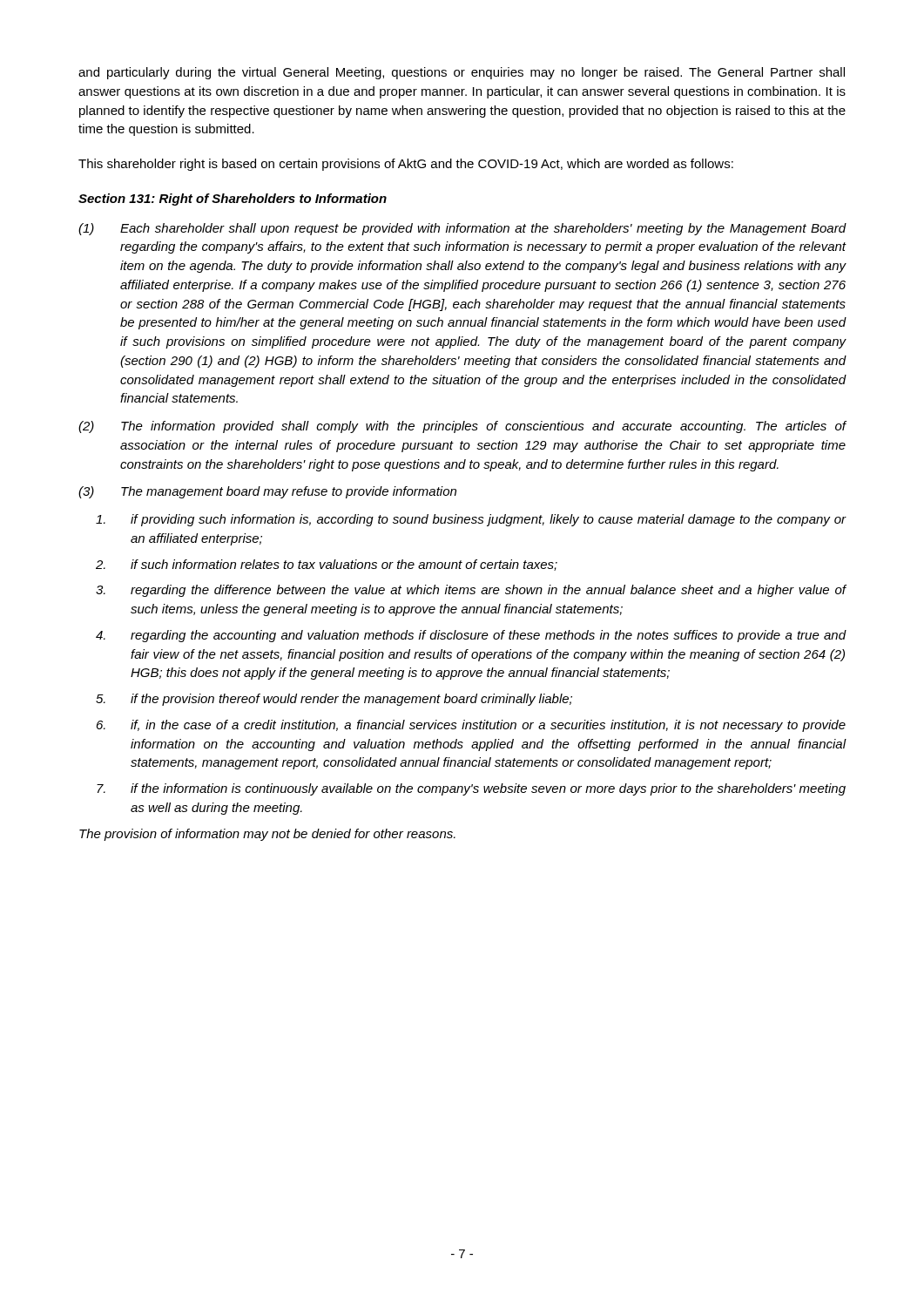Locate the block of text that opens with "7. if the information"
Viewport: 924px width, 1307px height.
coord(462,798)
